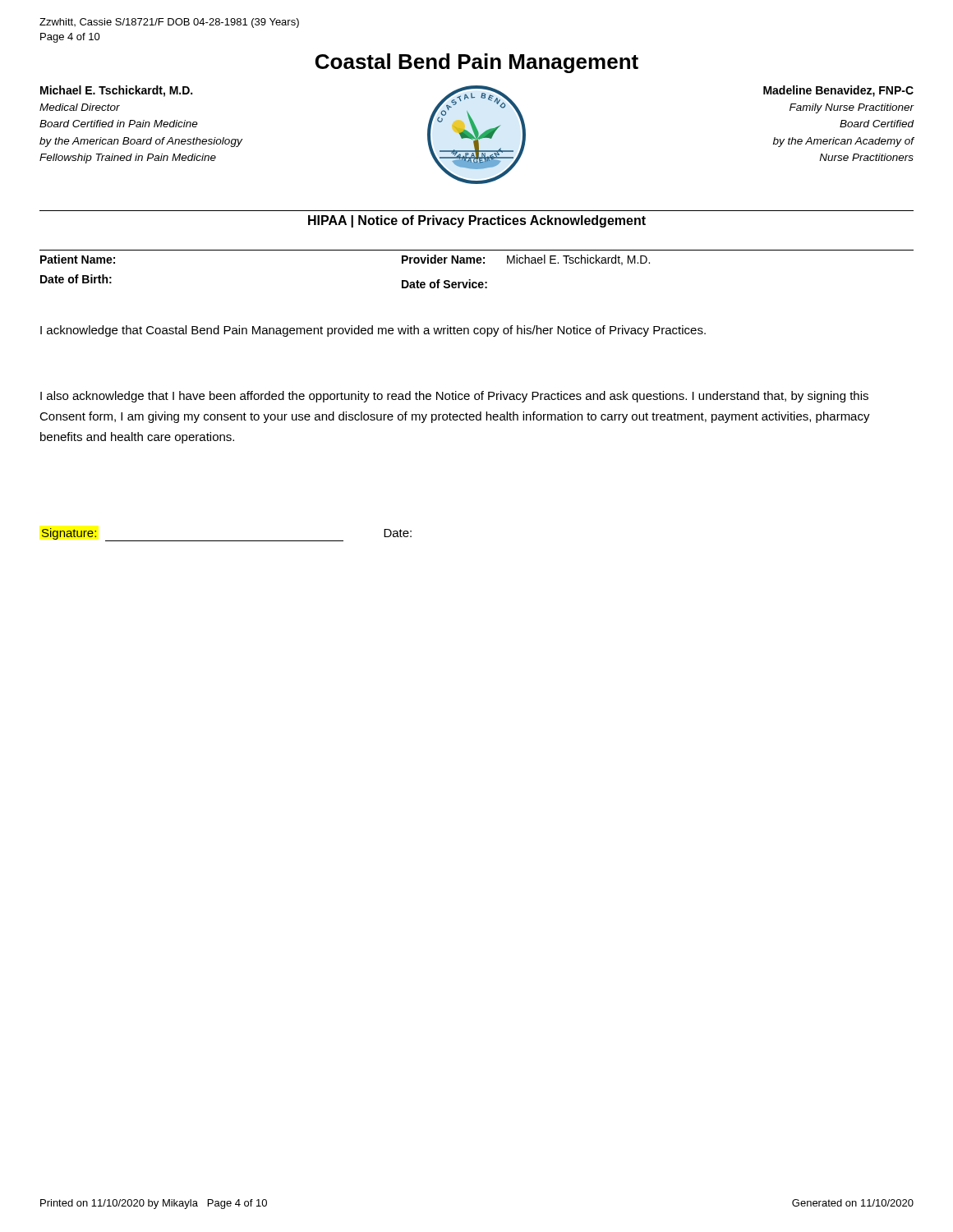The height and width of the screenshot is (1232, 953).
Task: Navigate to the passage starting "HIPAA | Notice of Privacy Practices"
Action: 476,221
